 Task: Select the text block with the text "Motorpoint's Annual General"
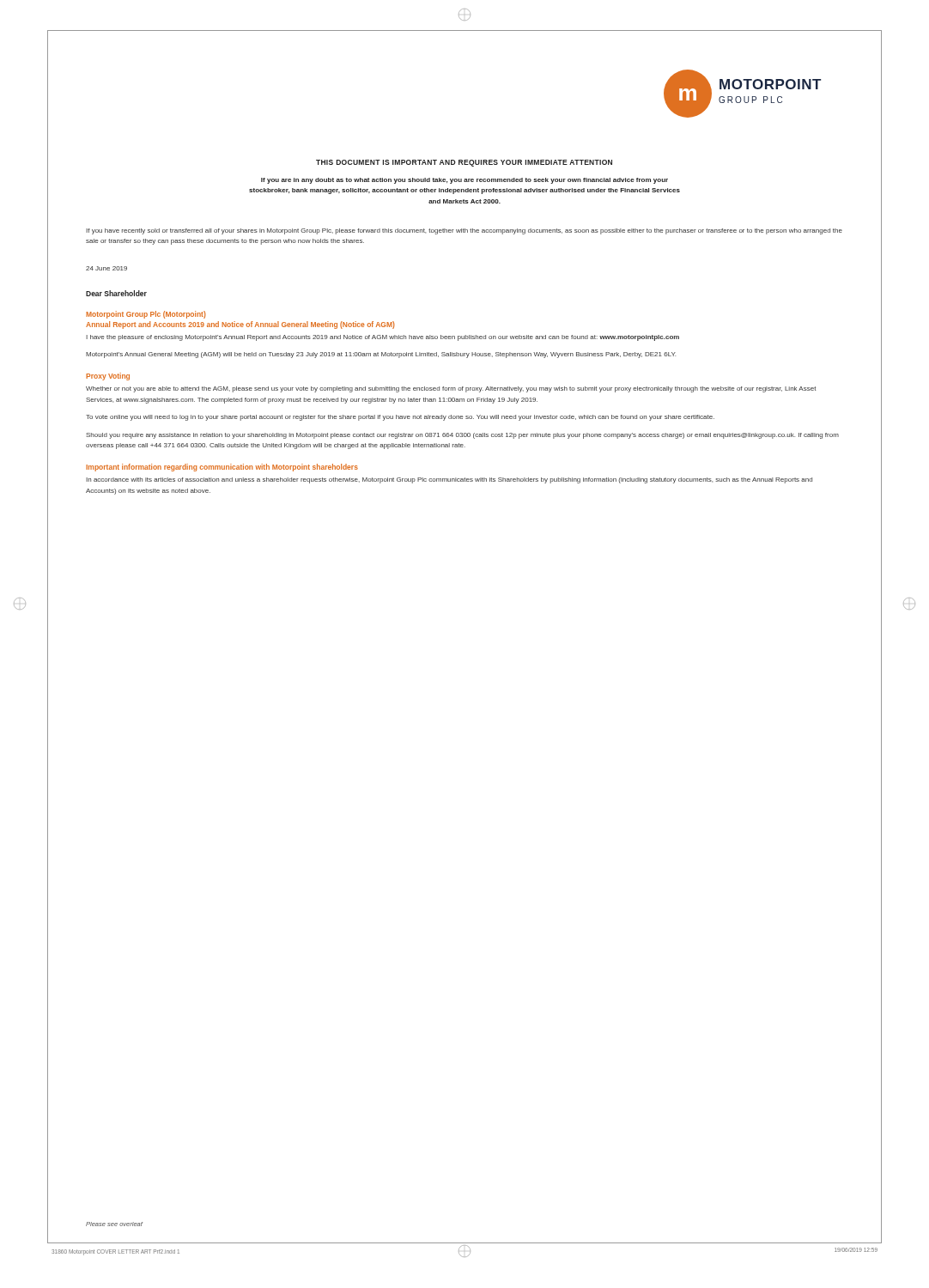tap(464, 355)
